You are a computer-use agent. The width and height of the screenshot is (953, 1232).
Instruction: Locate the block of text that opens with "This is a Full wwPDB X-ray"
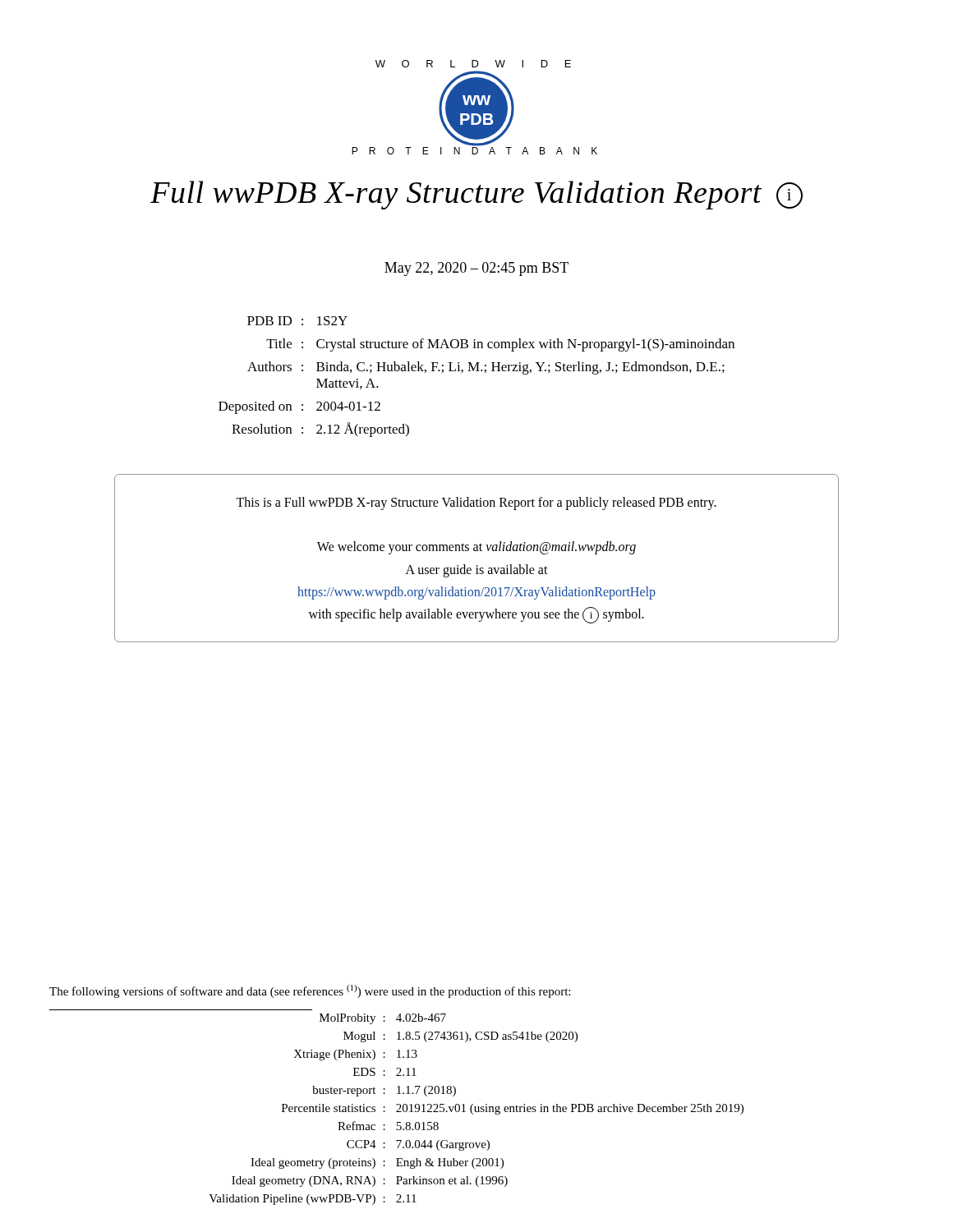[476, 559]
